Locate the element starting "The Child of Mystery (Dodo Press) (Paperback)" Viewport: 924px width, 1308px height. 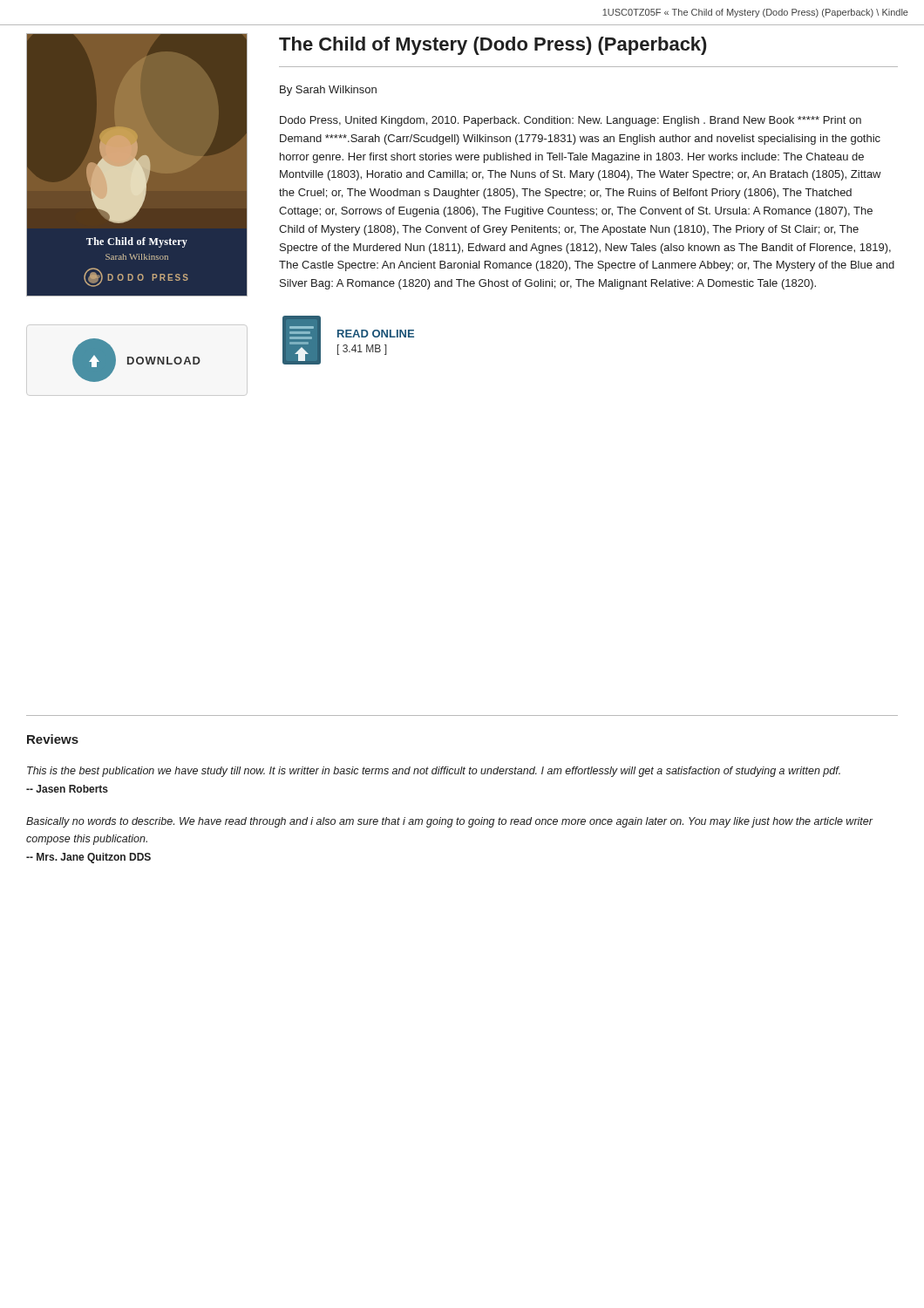[x=493, y=44]
